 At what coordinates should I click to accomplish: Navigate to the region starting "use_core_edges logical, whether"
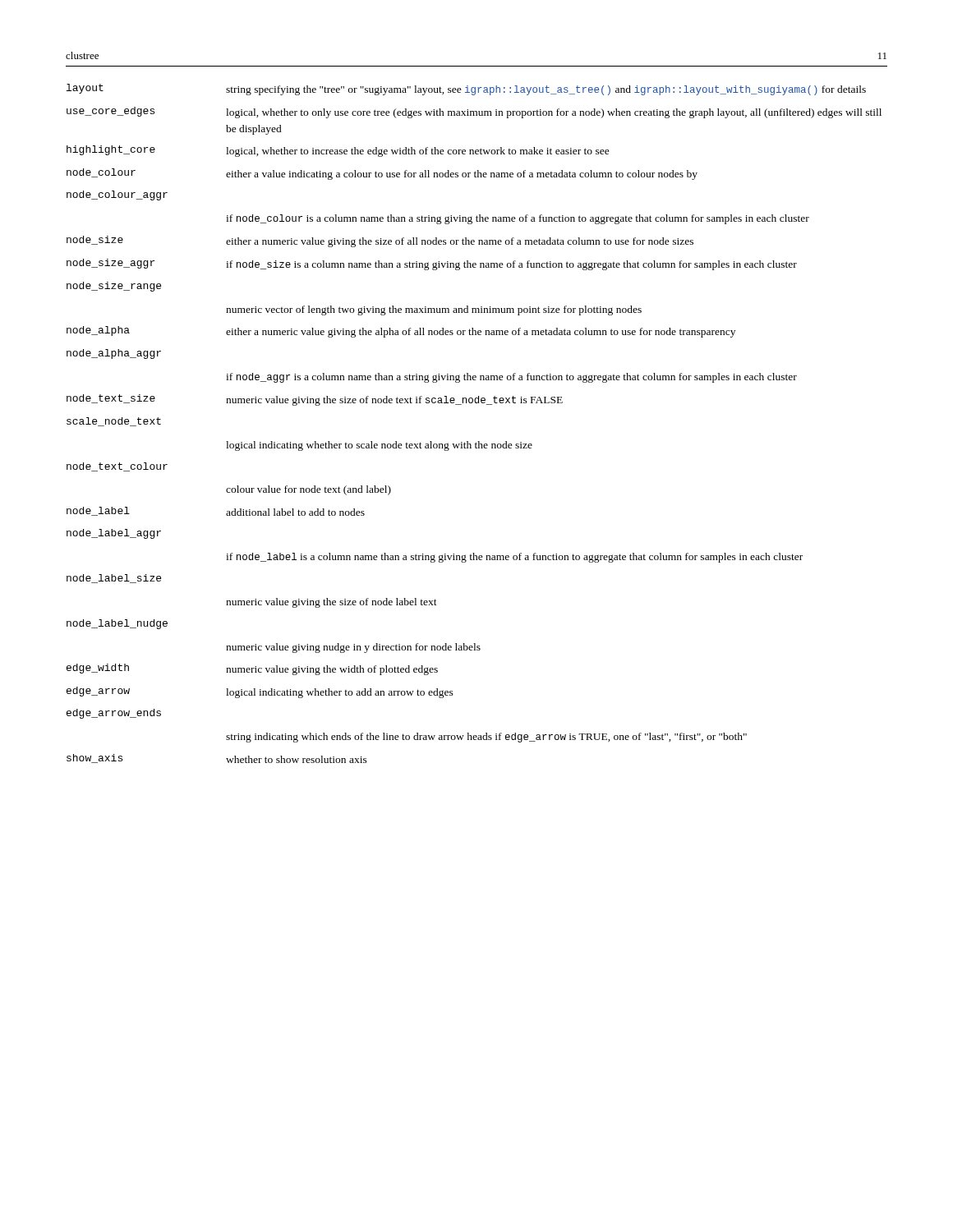476,120
